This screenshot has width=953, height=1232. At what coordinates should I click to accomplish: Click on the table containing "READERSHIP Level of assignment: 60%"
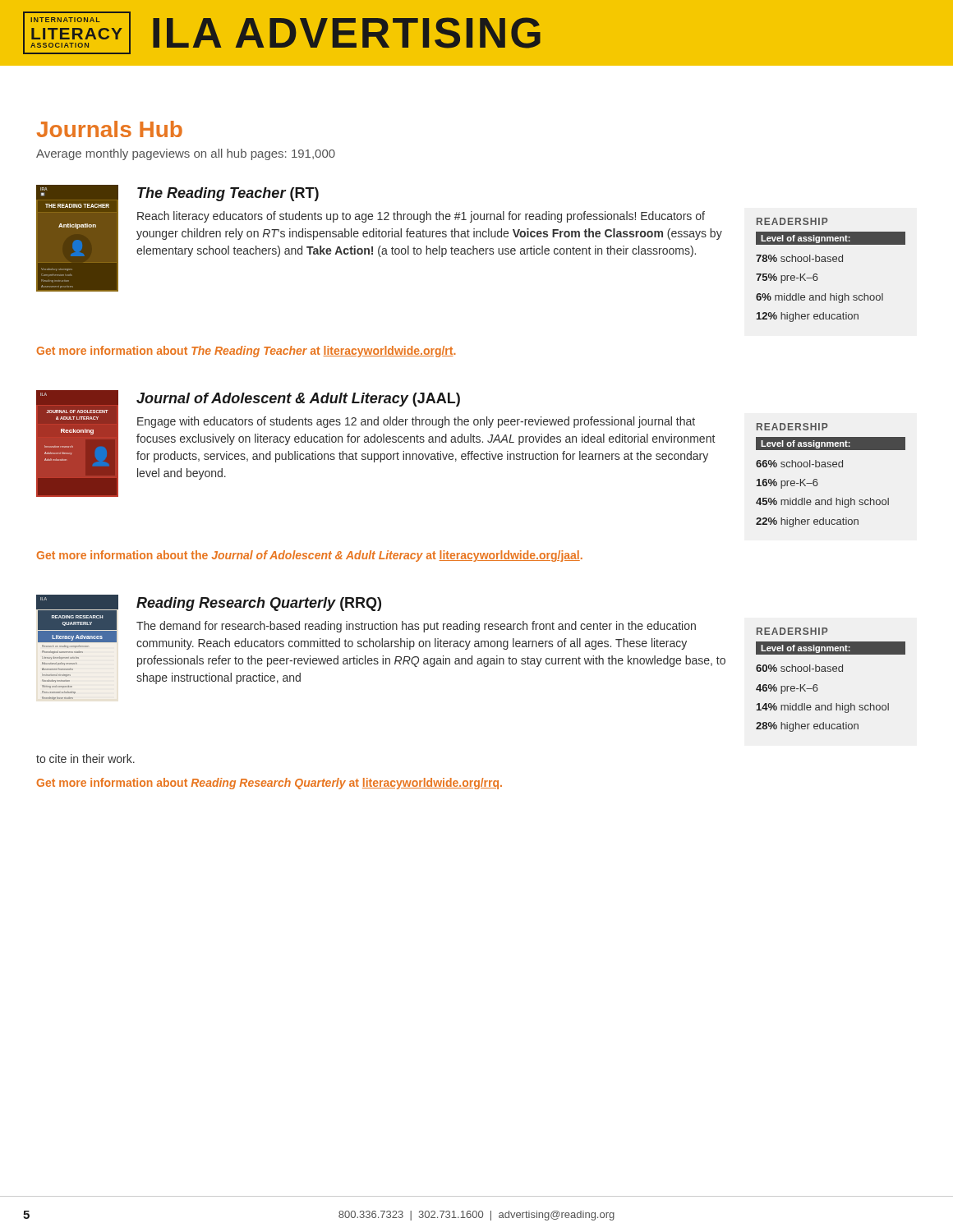point(831,682)
